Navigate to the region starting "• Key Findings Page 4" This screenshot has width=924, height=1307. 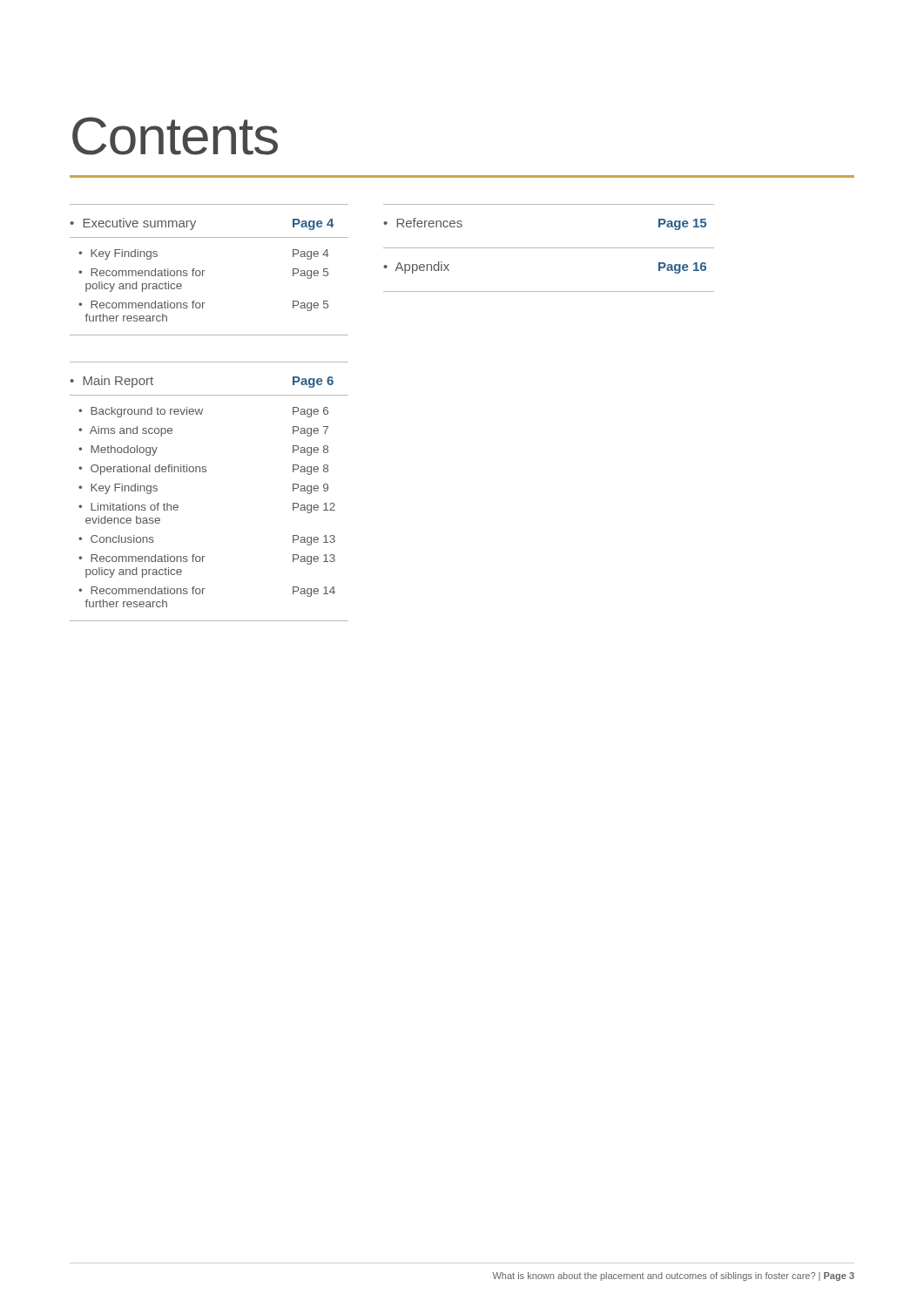[209, 248]
